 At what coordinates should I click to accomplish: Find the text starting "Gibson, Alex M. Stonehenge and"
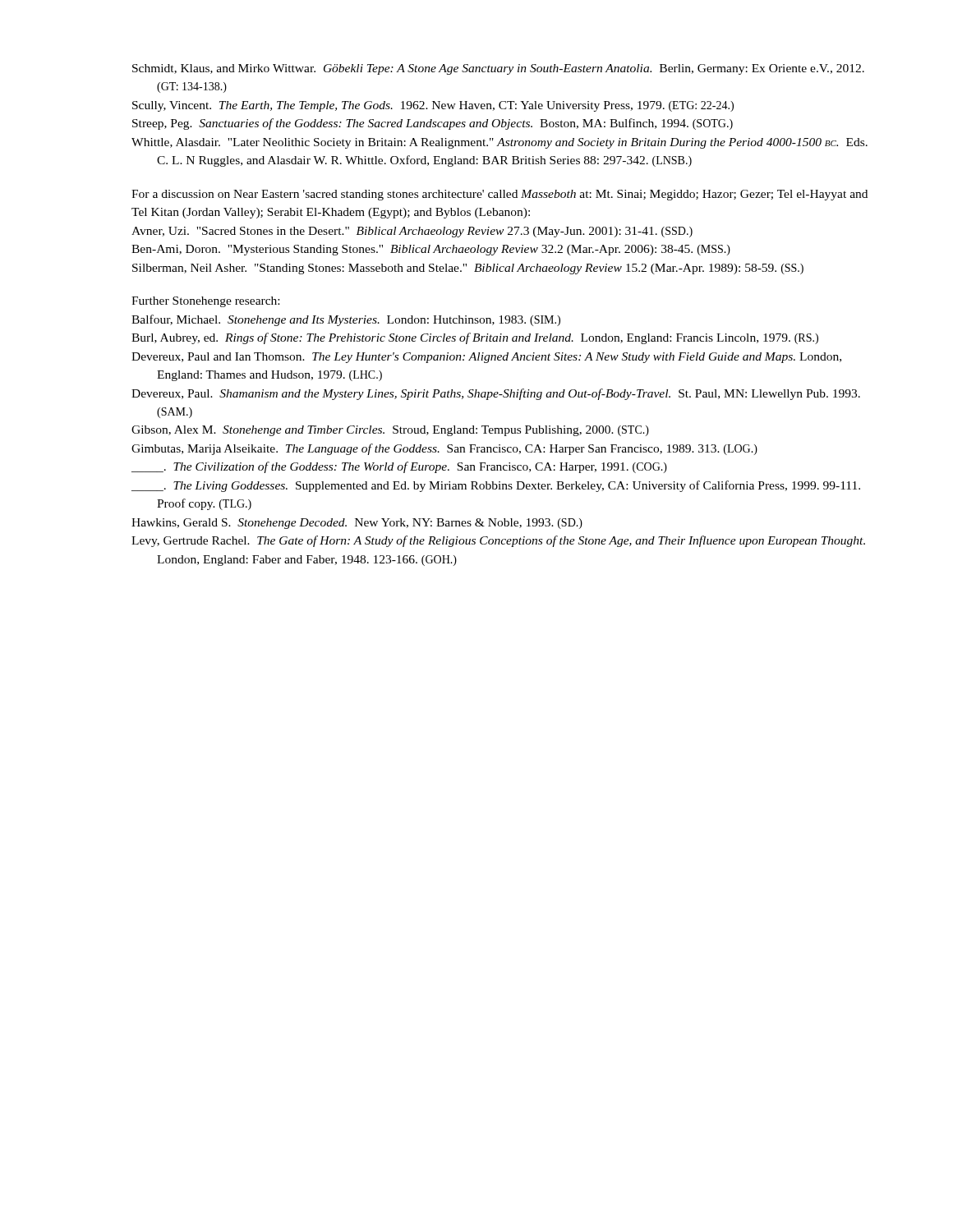390,430
